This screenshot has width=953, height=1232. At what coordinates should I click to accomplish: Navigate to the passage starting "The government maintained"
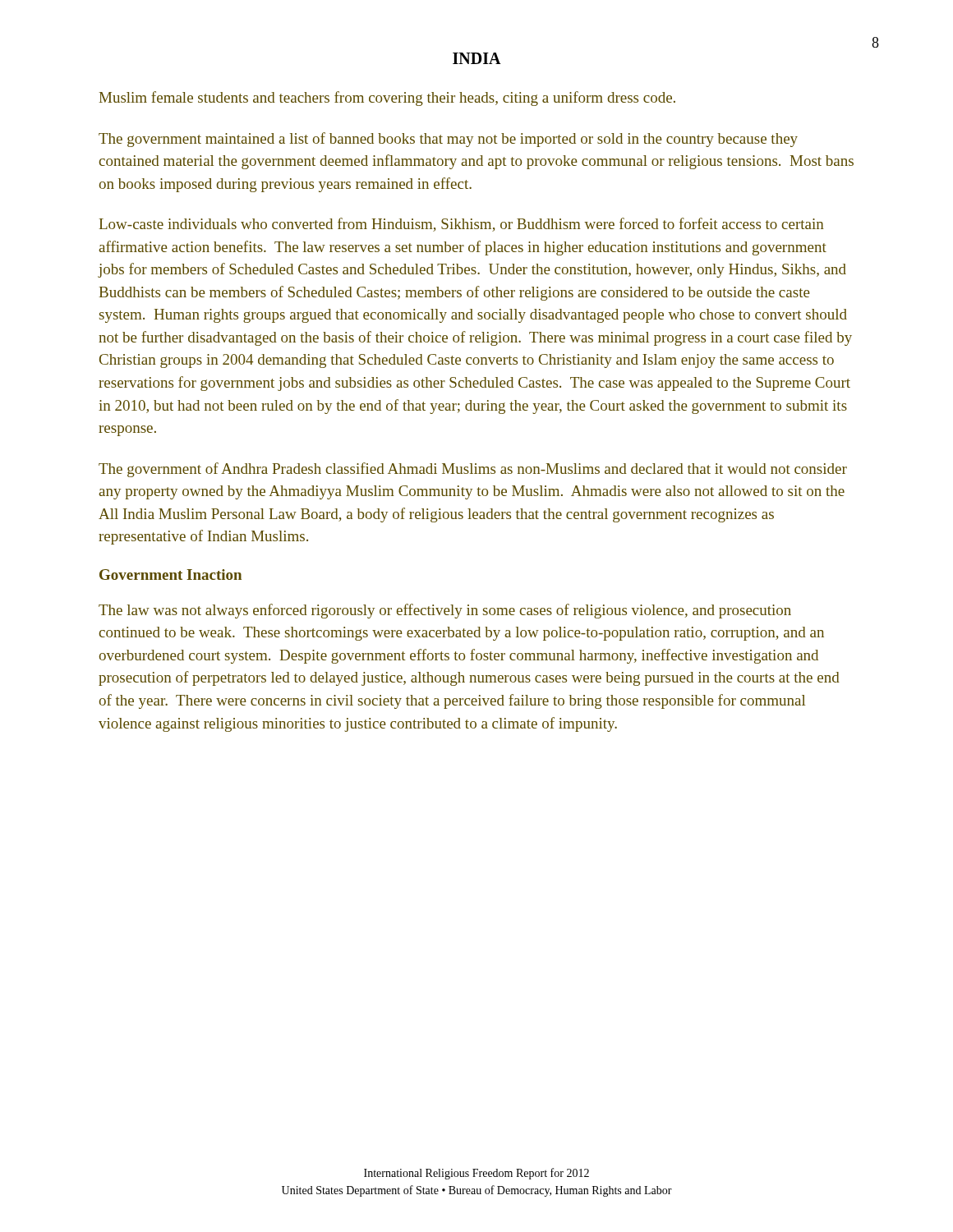coord(476,161)
